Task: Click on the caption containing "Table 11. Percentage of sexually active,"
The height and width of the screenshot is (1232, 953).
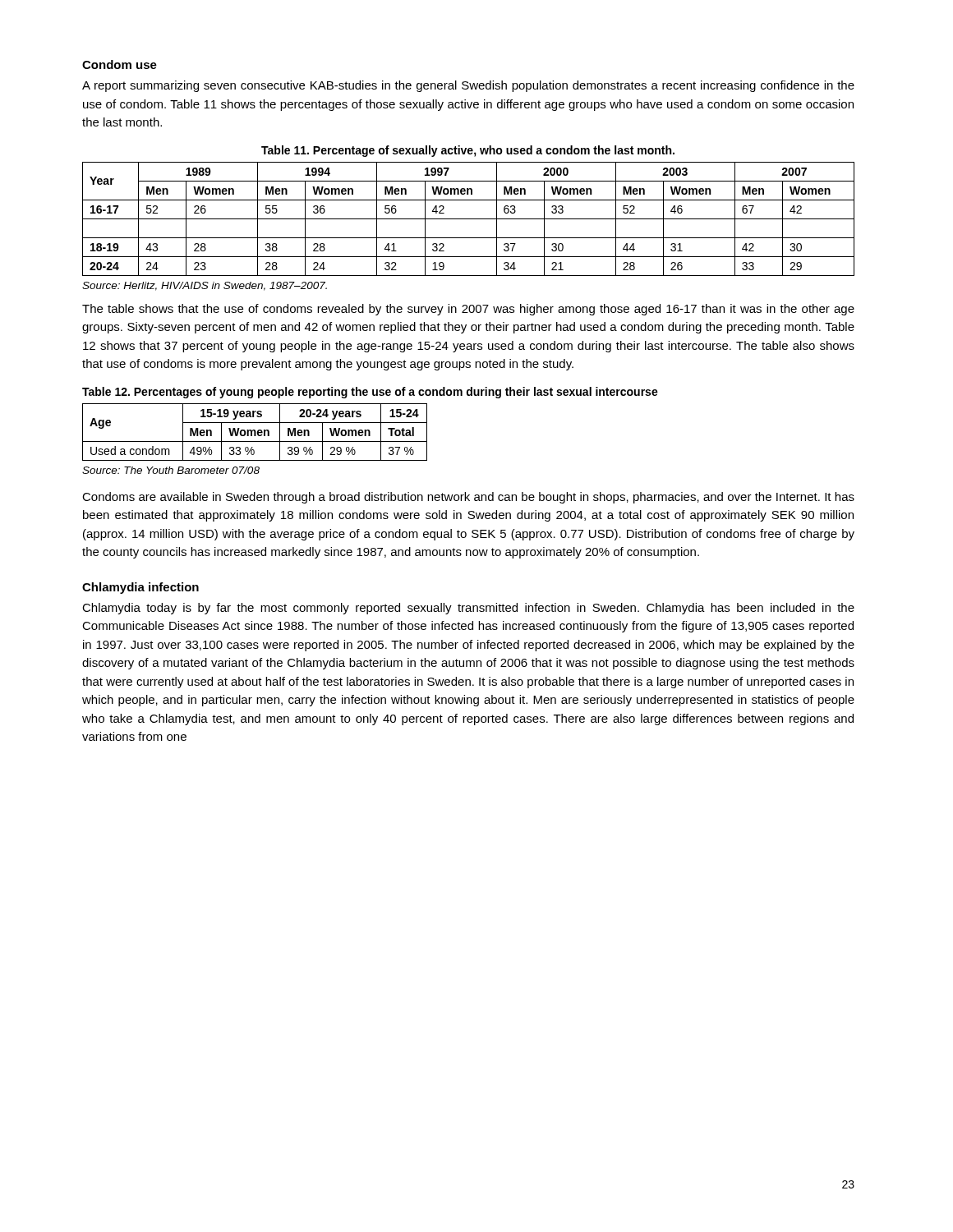Action: click(468, 150)
